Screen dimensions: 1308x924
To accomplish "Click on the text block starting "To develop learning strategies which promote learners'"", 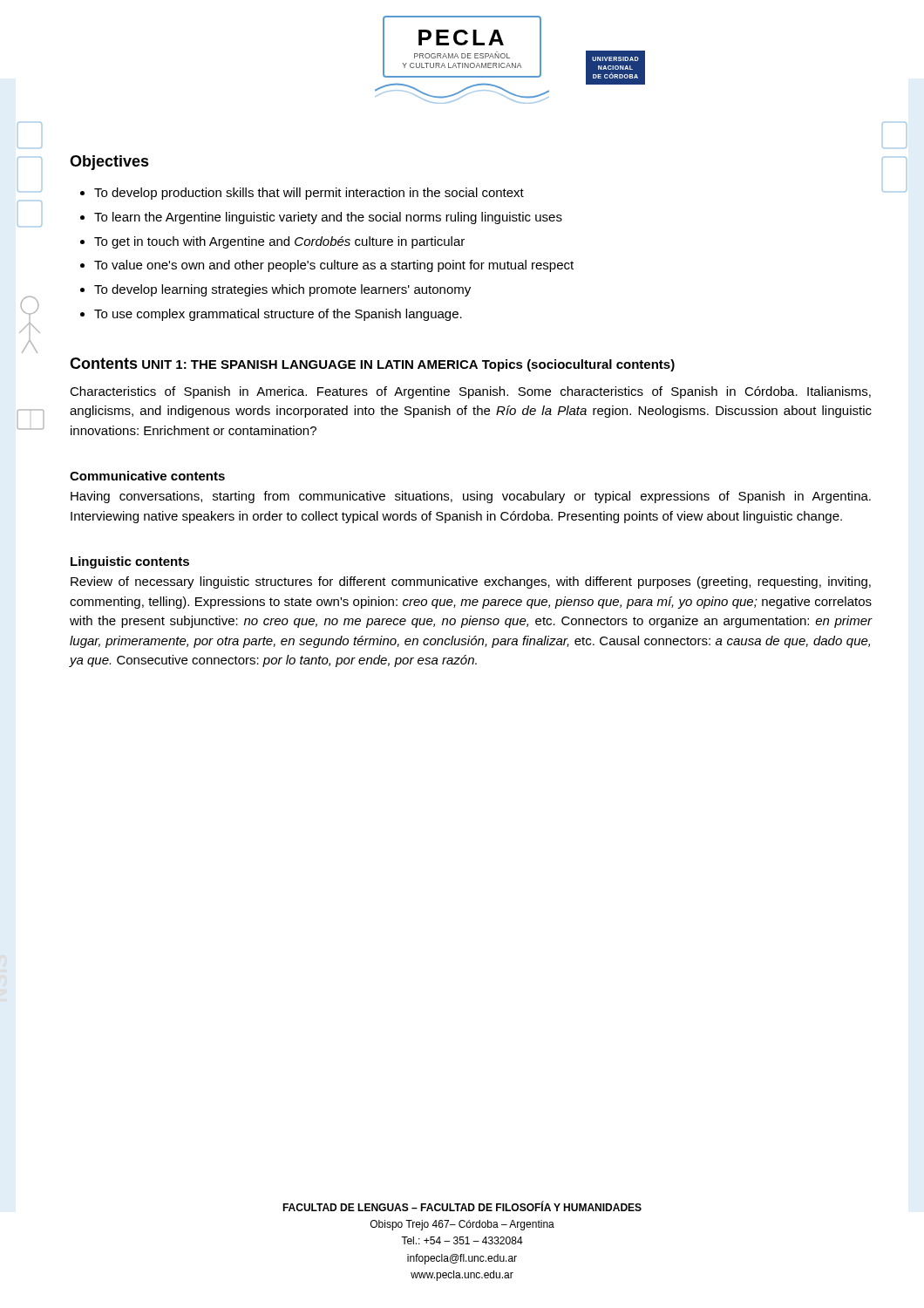I will click(x=471, y=289).
